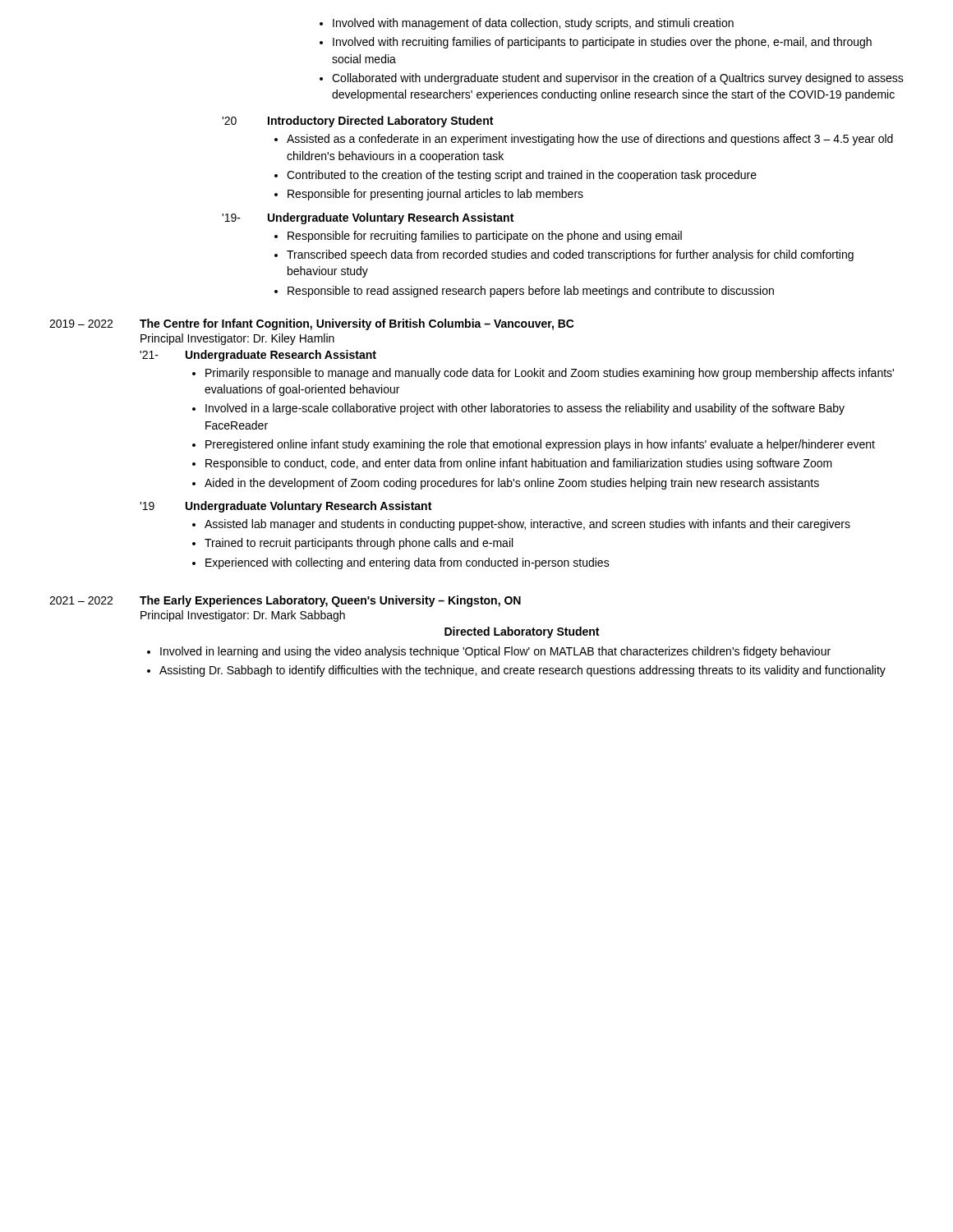Select the passage starting "Collaborated with undergraduate student and"
Screen dimensions: 1232x953
pyautogui.click(x=618, y=86)
